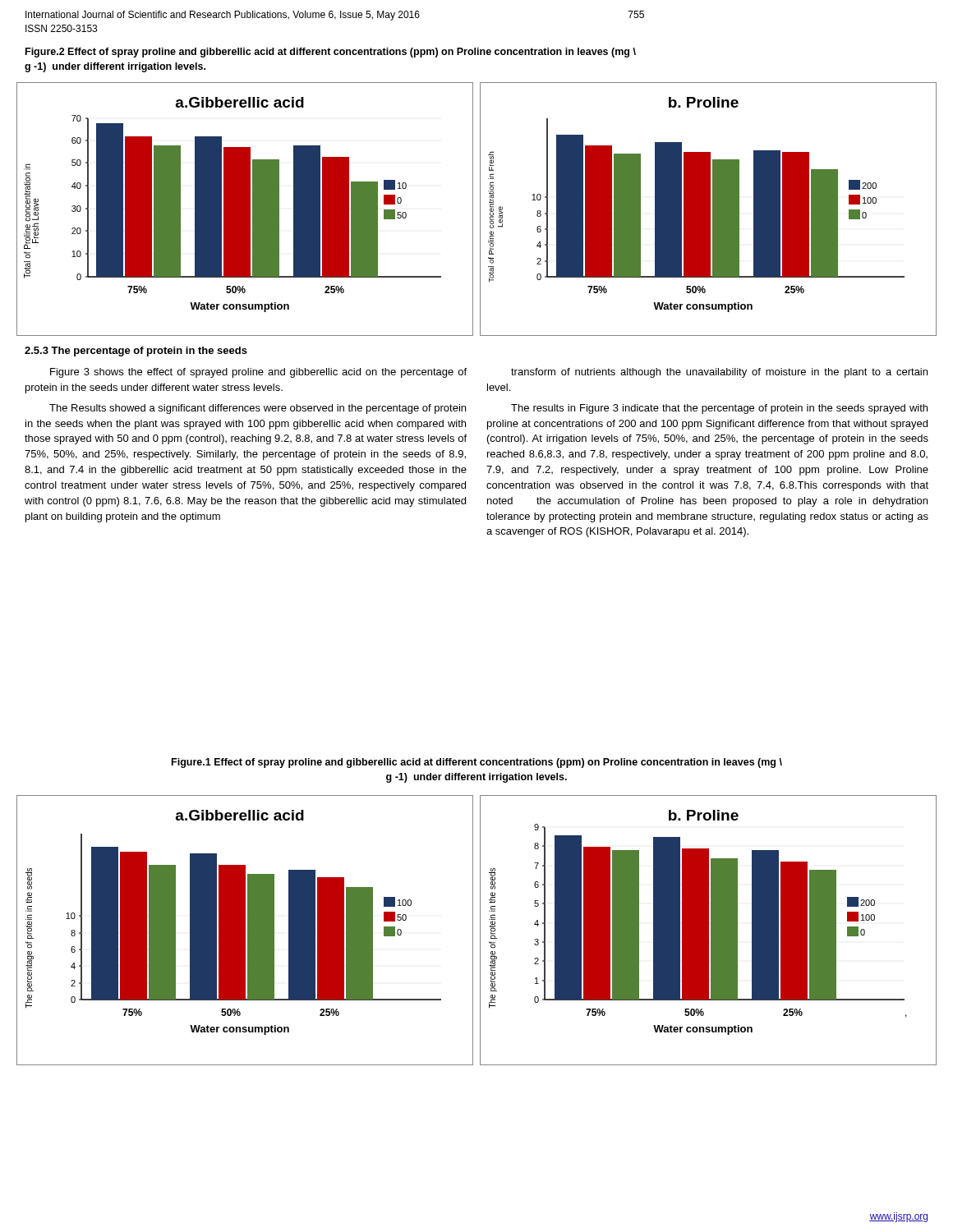Locate the section header that opens with "2.5.3 The percentage of protein"
953x1232 pixels.
click(136, 350)
